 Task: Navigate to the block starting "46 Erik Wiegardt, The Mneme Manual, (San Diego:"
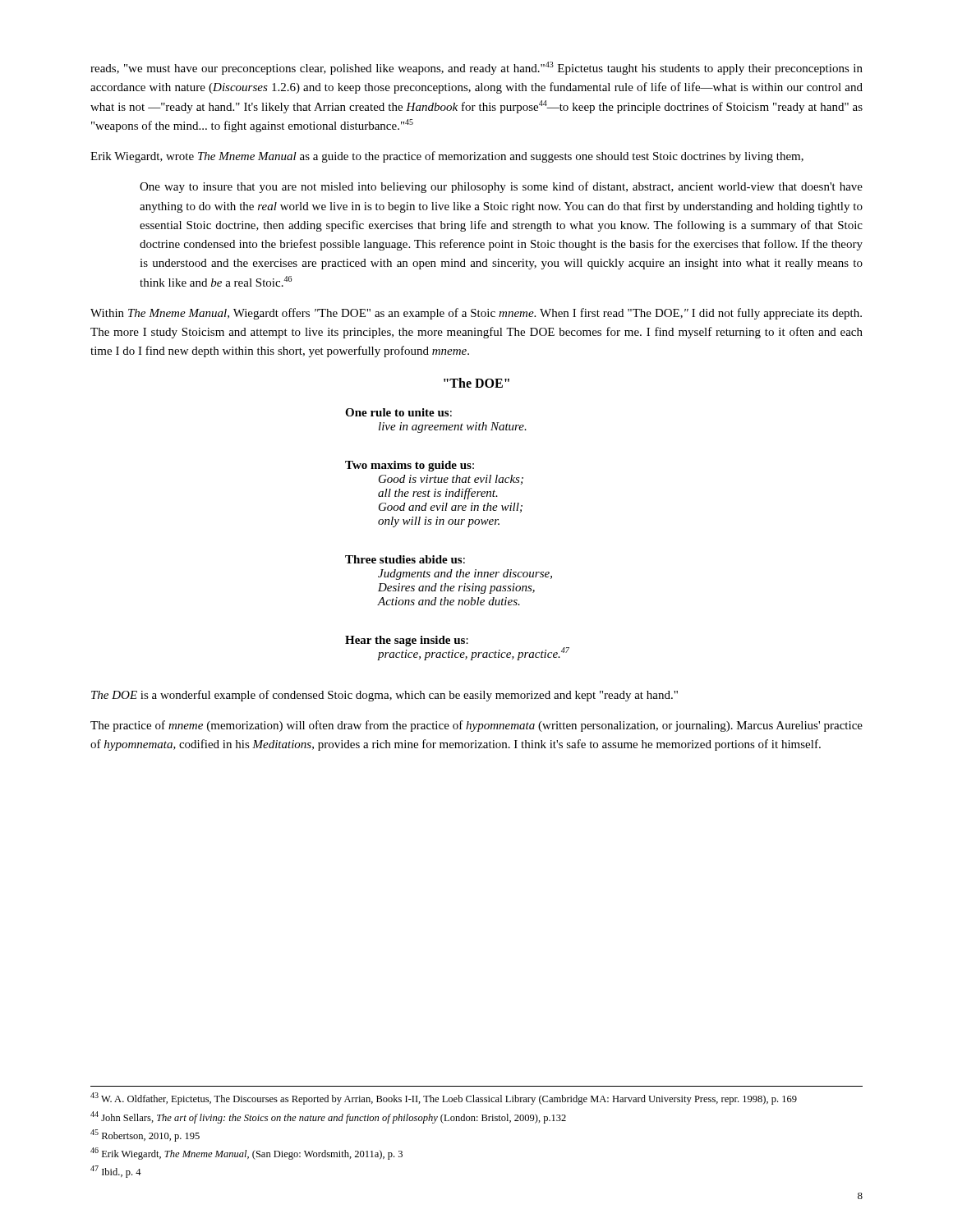pyautogui.click(x=246, y=1154)
